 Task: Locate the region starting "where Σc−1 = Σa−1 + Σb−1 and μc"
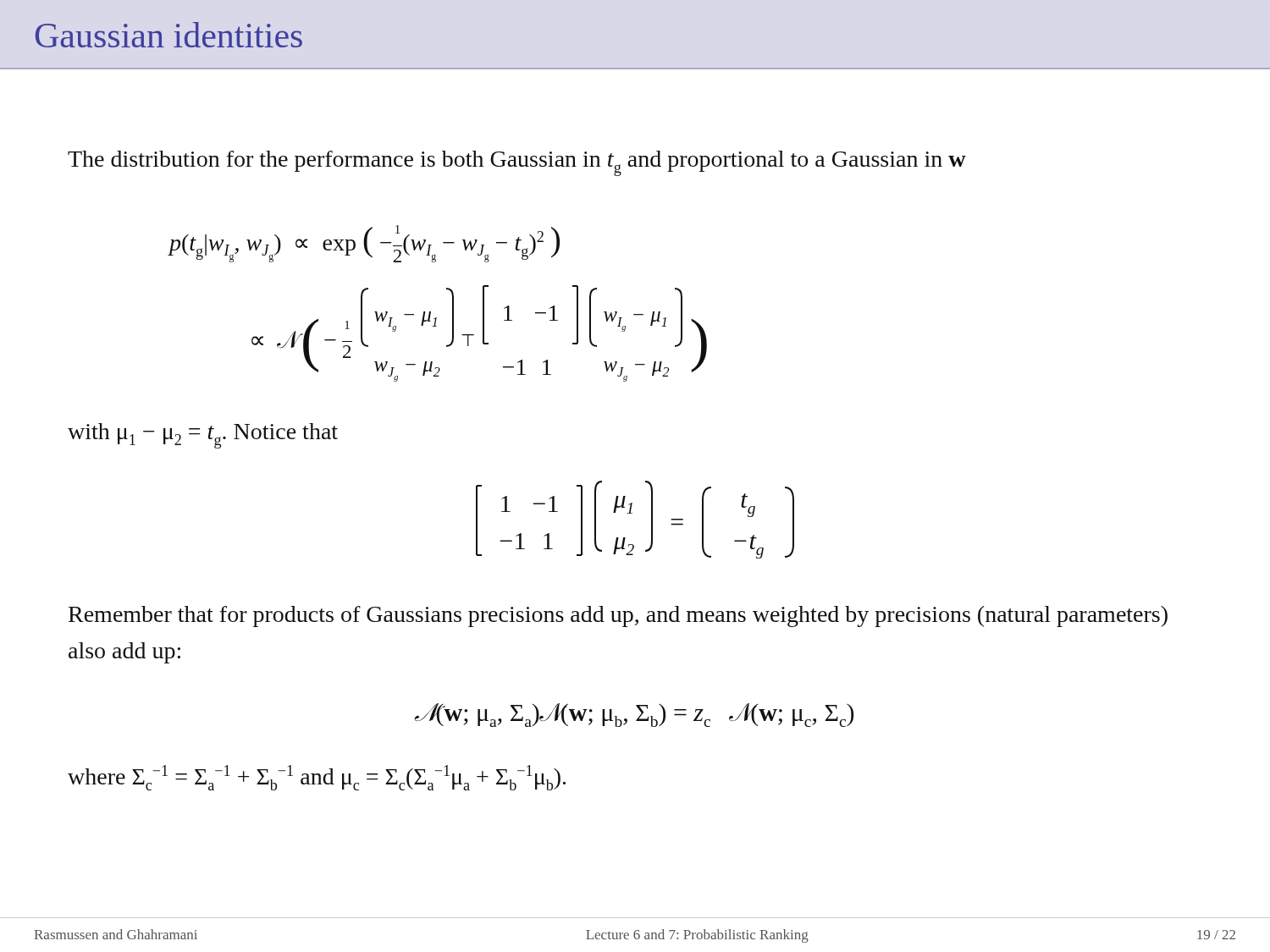tap(318, 778)
